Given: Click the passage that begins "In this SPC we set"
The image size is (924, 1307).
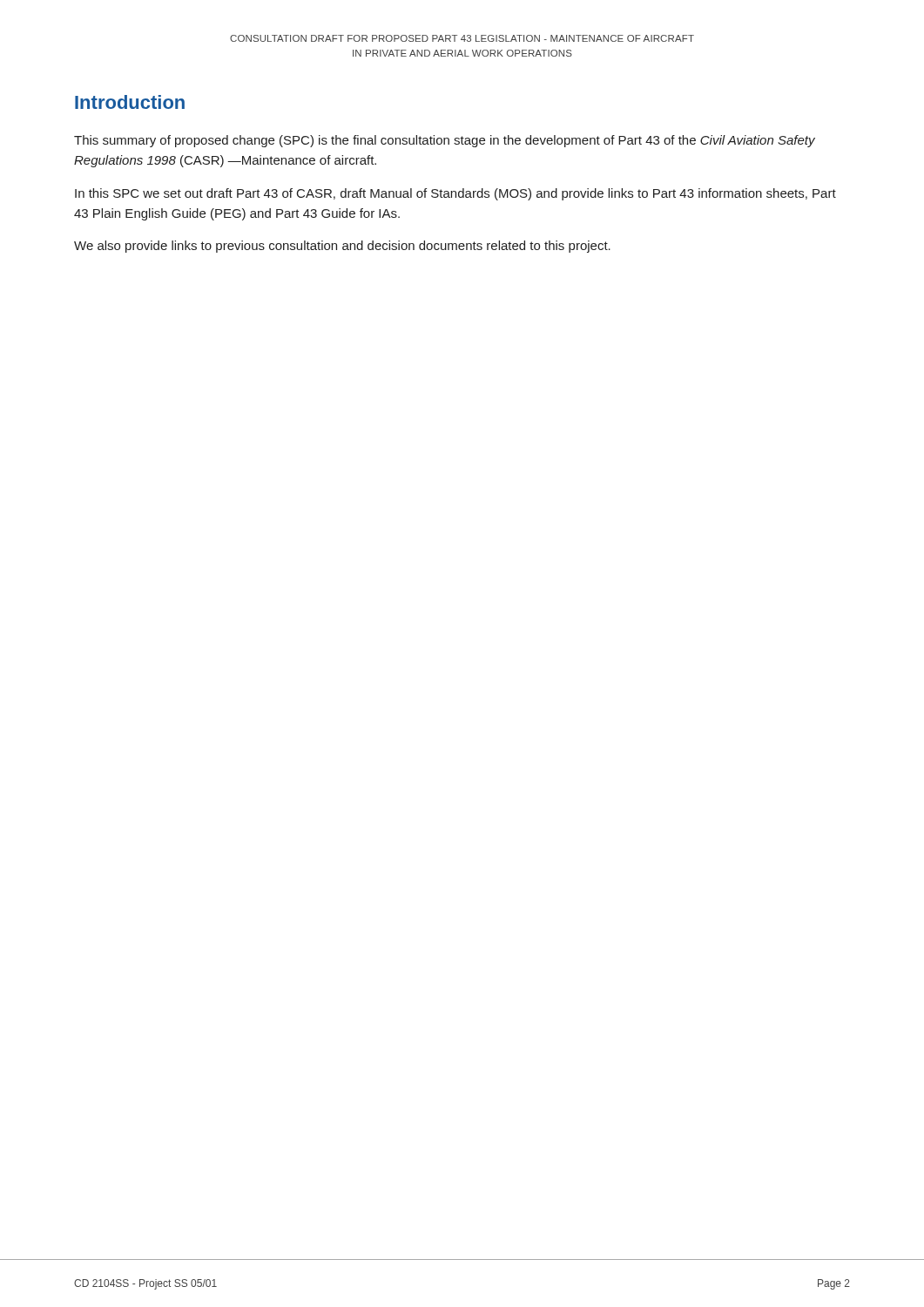Looking at the screenshot, I should pos(455,203).
